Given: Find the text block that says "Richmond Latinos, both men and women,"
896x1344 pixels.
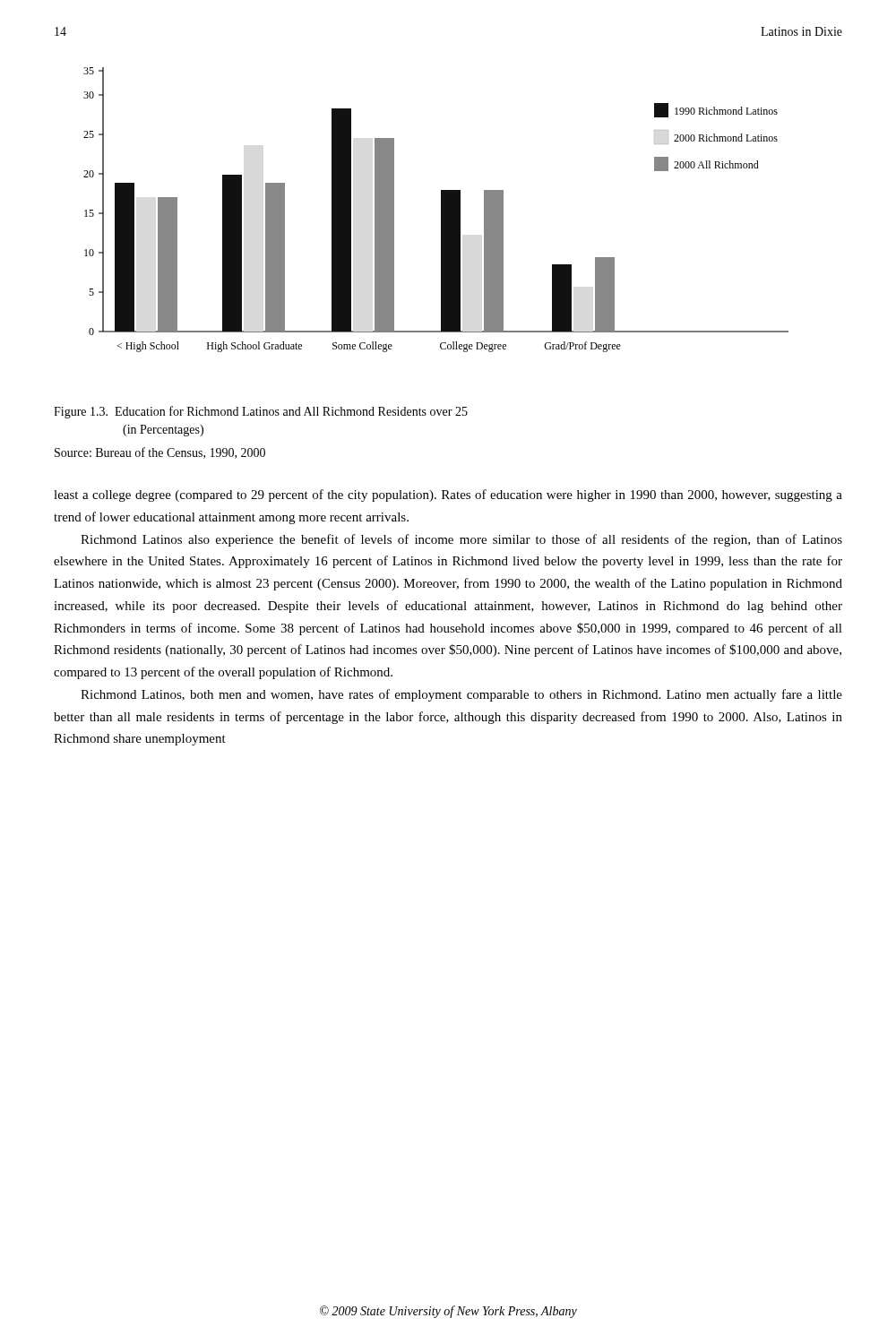Looking at the screenshot, I should (448, 716).
